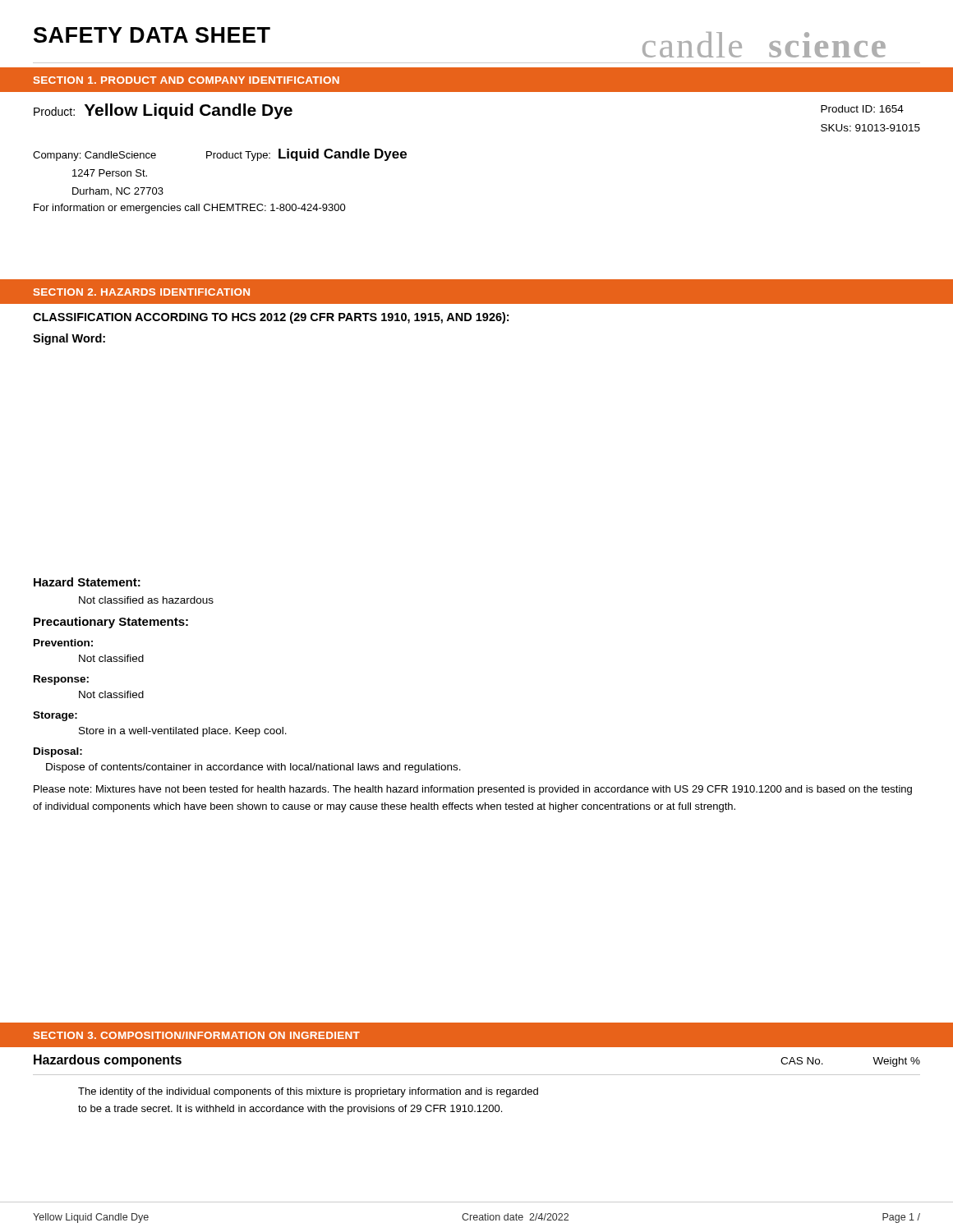Click on the text that says "CAS No. Weight %"

[795, 1062]
